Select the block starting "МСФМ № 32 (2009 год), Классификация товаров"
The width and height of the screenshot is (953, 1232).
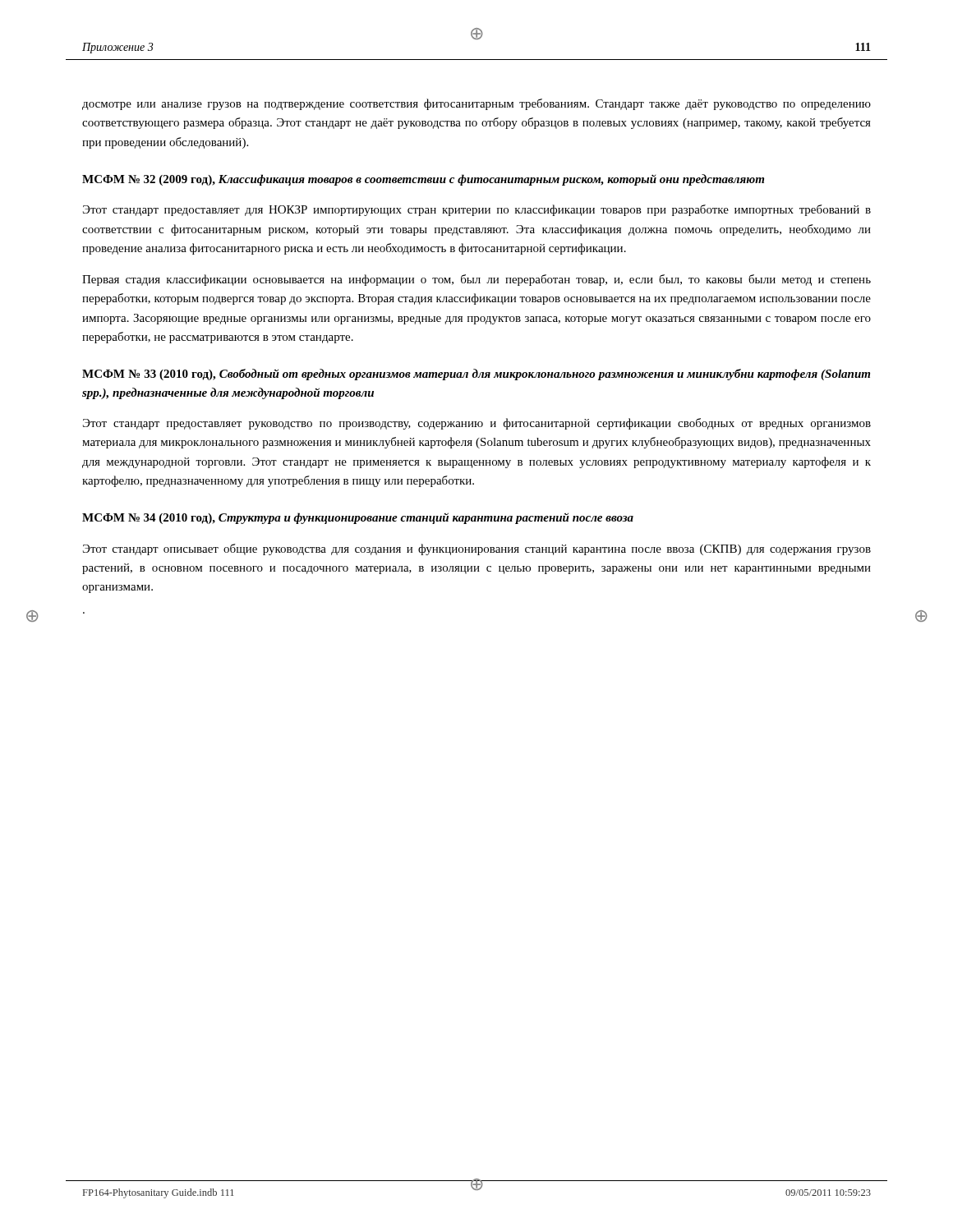(x=423, y=179)
